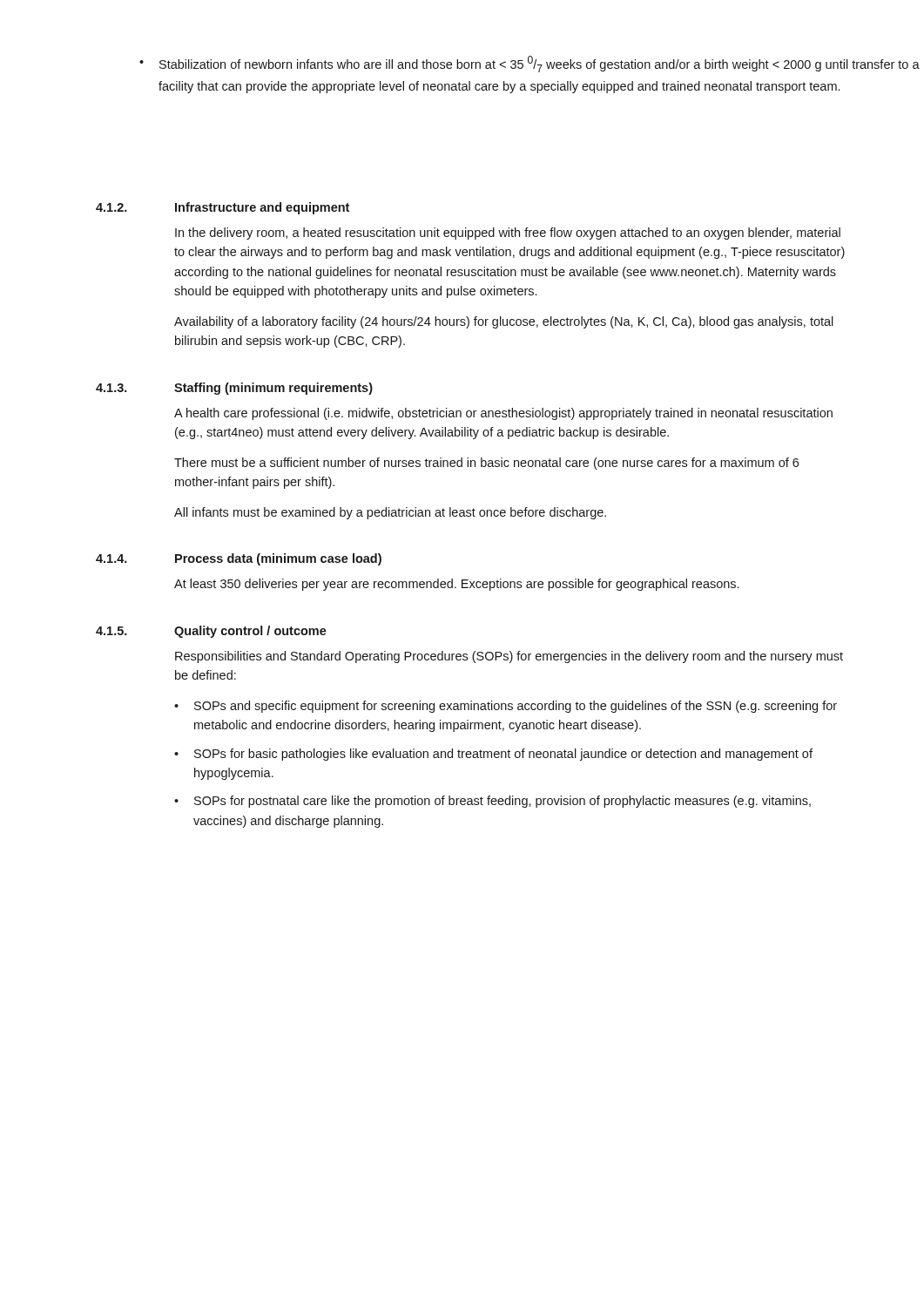
Task: Point to the passage starting "Infrastructure and equipment"
Action: [262, 207]
